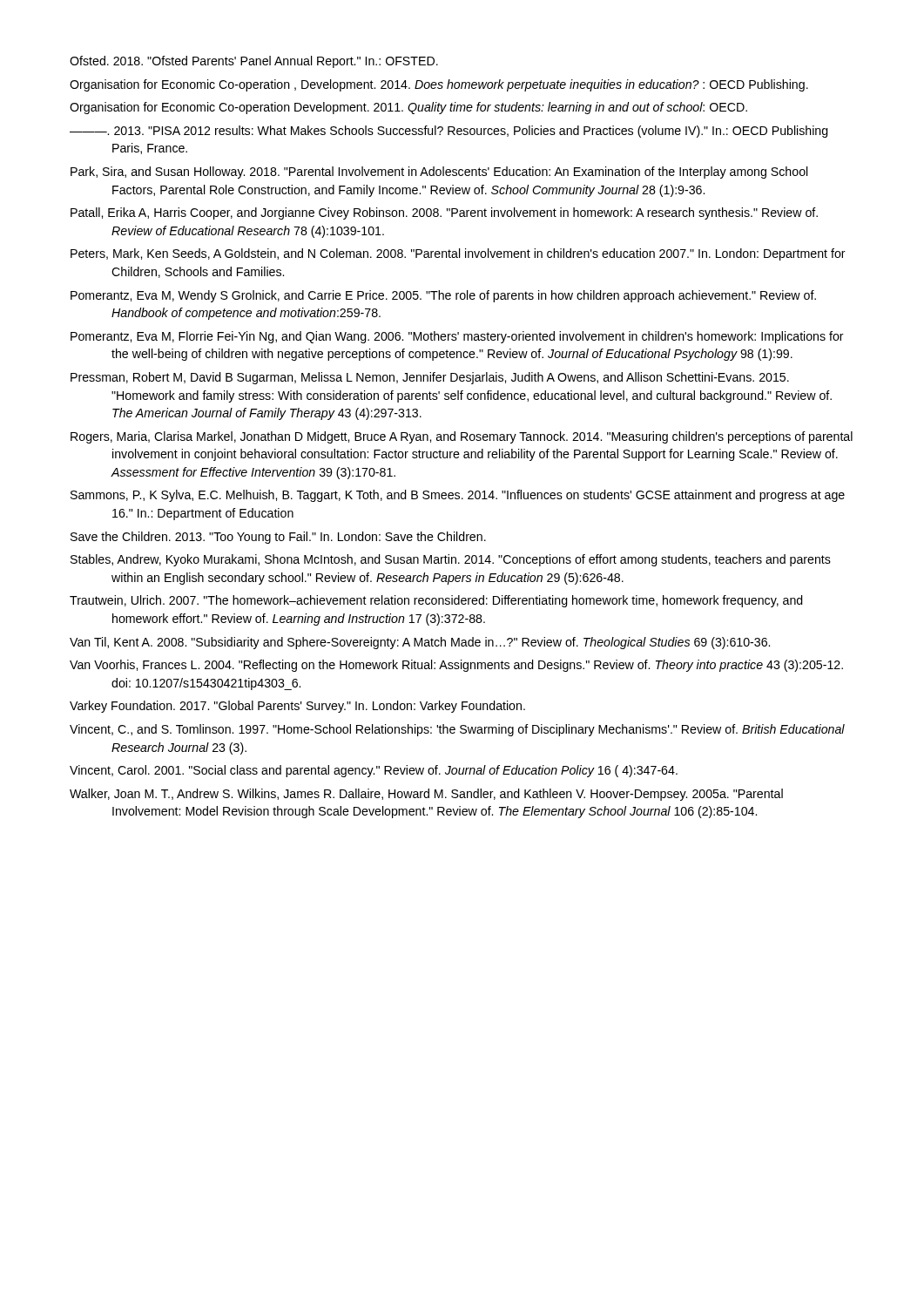Locate the list item that reads "Vincent, Carol. 2001. "Social class and parental agency.""
Viewport: 924px width, 1307px height.
(374, 770)
